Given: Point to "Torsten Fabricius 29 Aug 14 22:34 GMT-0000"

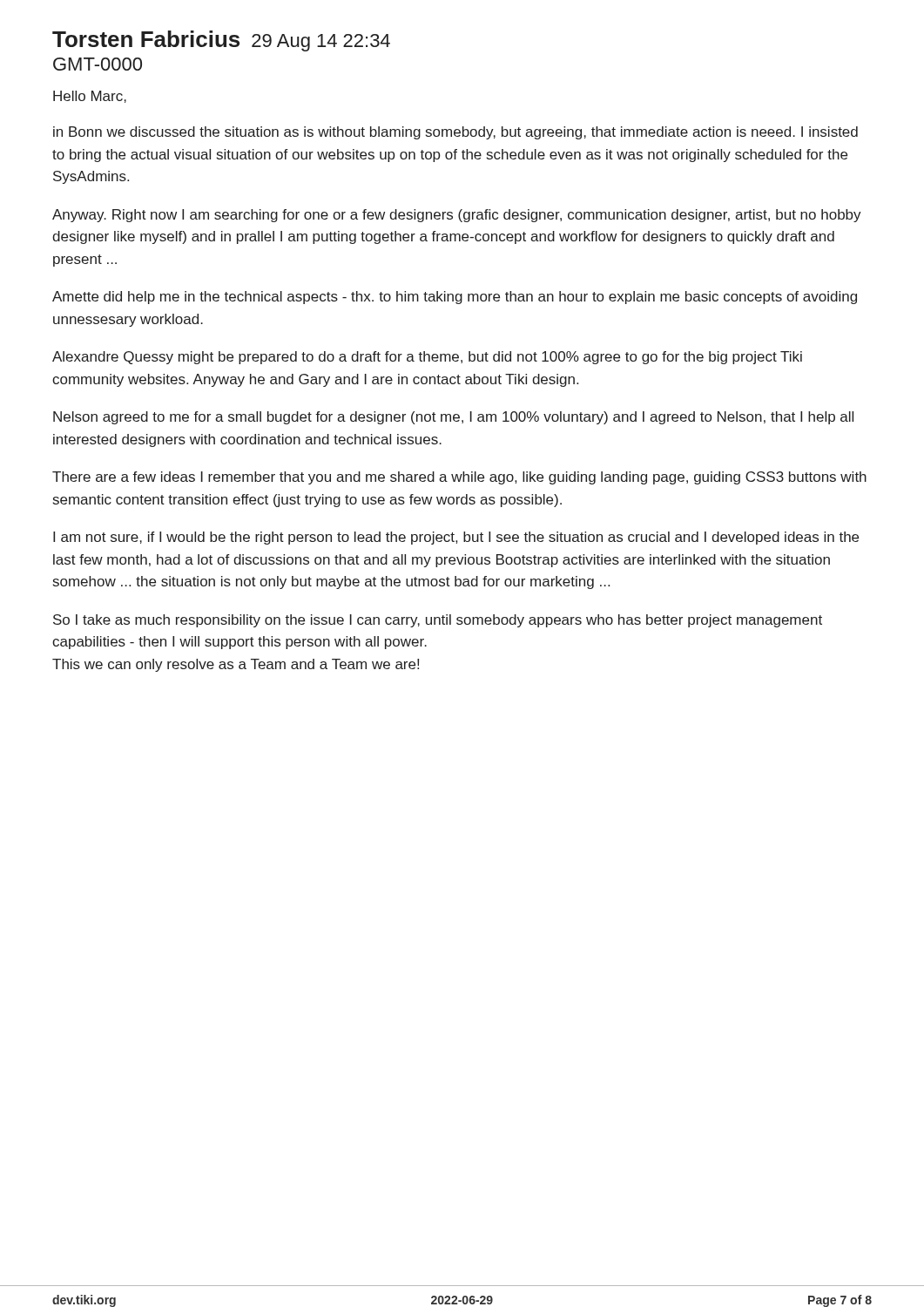Looking at the screenshot, I should pyautogui.click(x=221, y=41).
